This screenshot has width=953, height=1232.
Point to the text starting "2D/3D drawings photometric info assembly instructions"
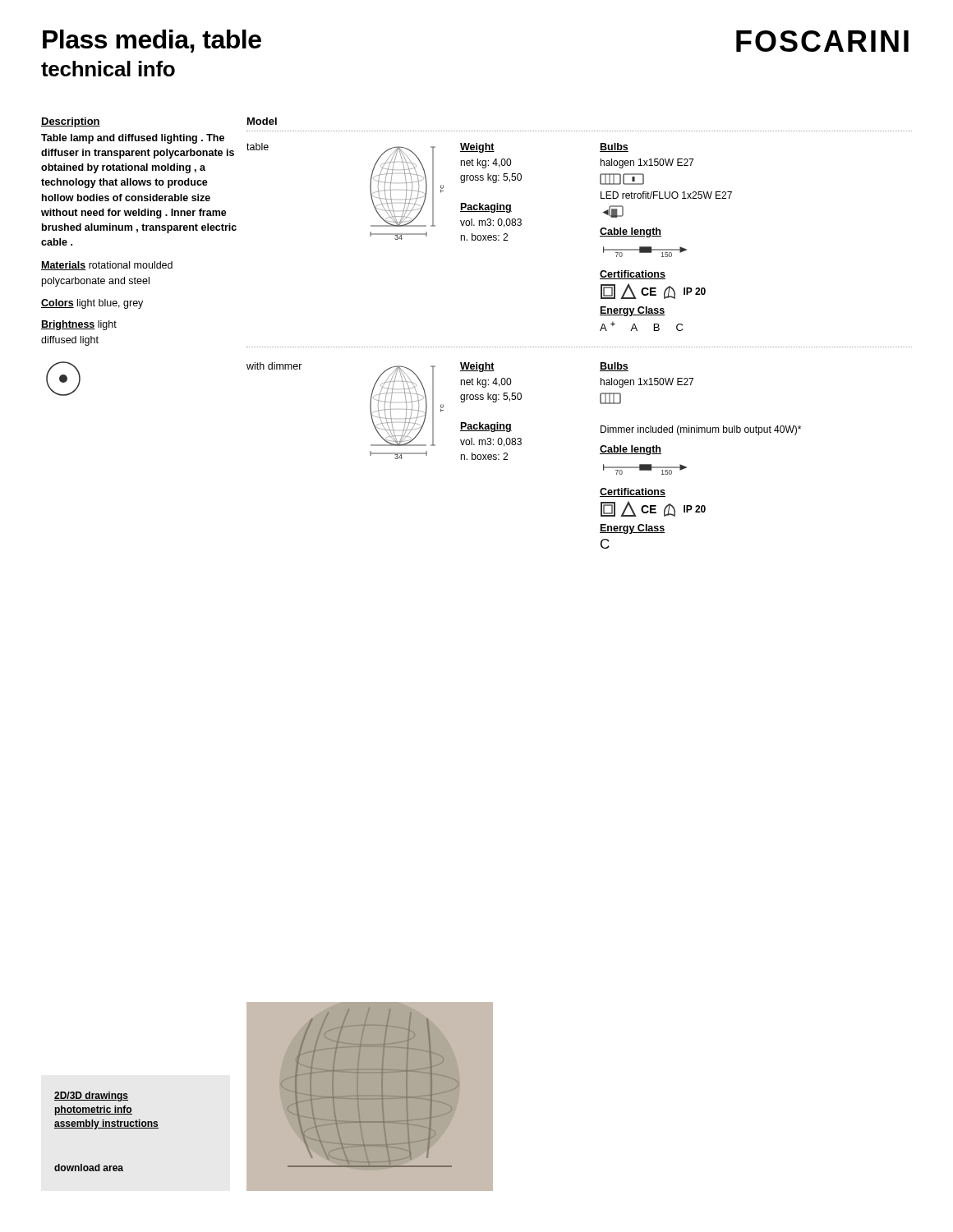tap(136, 1132)
